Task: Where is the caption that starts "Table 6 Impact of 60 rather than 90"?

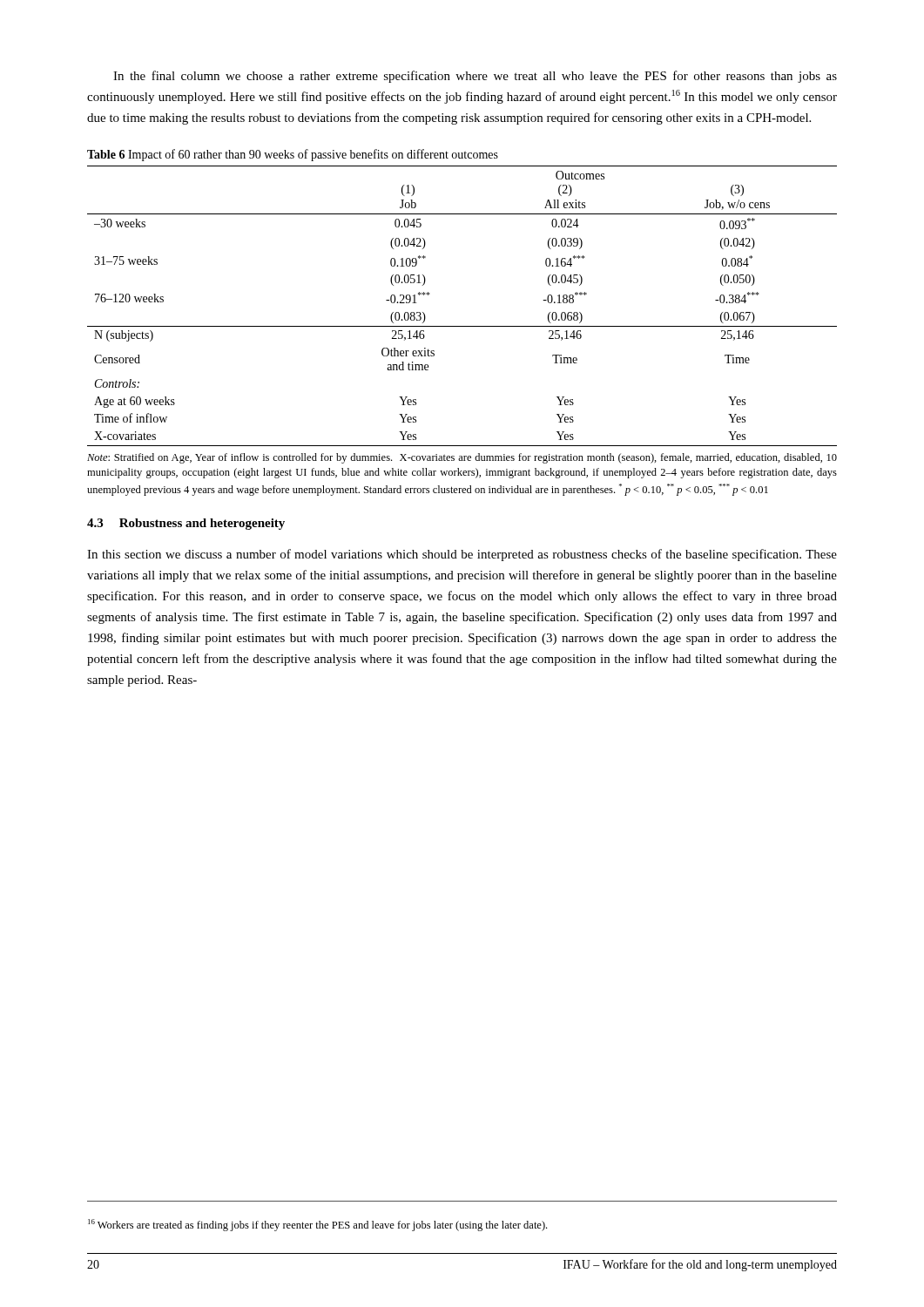Action: (x=293, y=155)
